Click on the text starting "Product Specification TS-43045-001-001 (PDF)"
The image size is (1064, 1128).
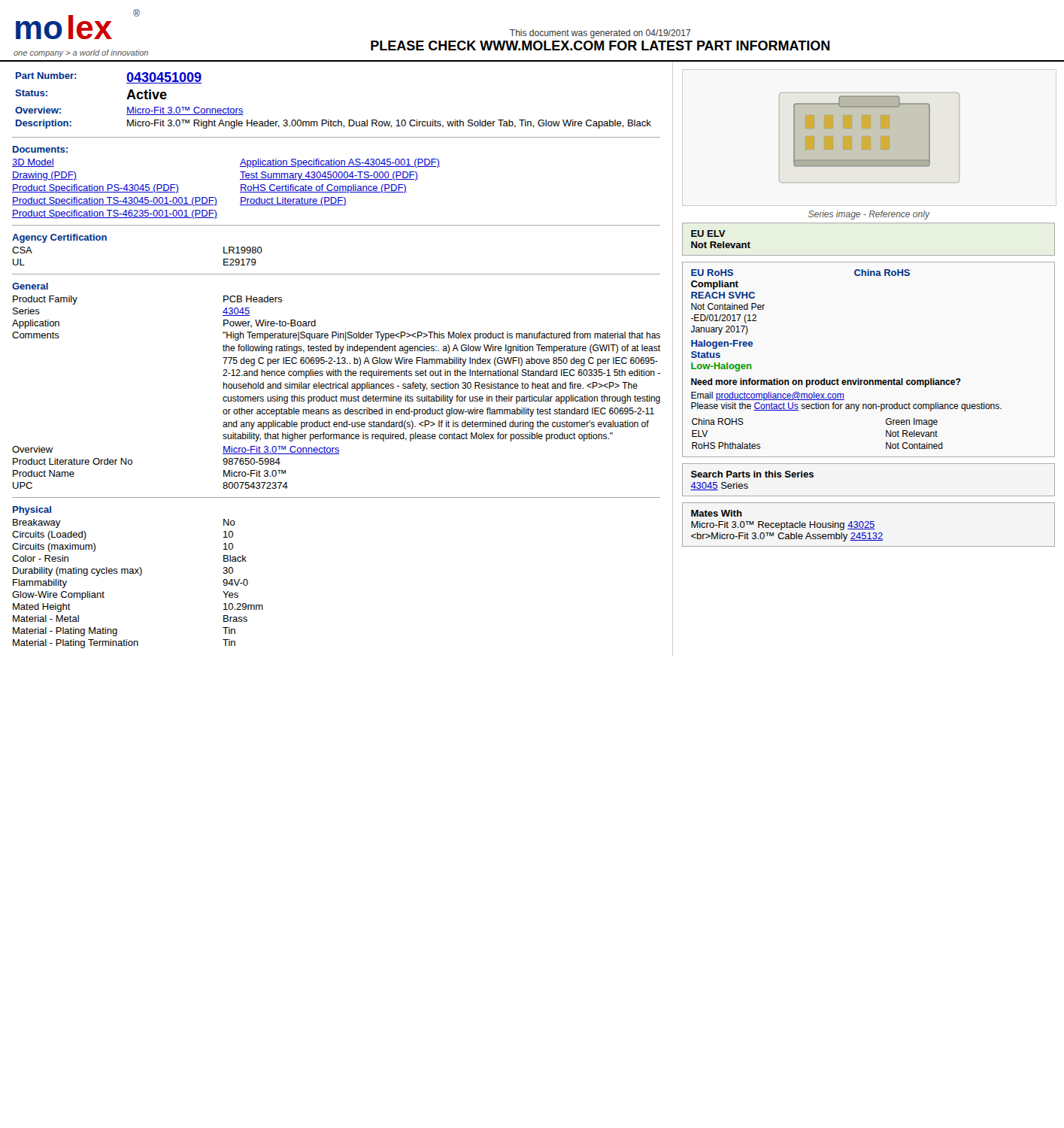pos(115,200)
